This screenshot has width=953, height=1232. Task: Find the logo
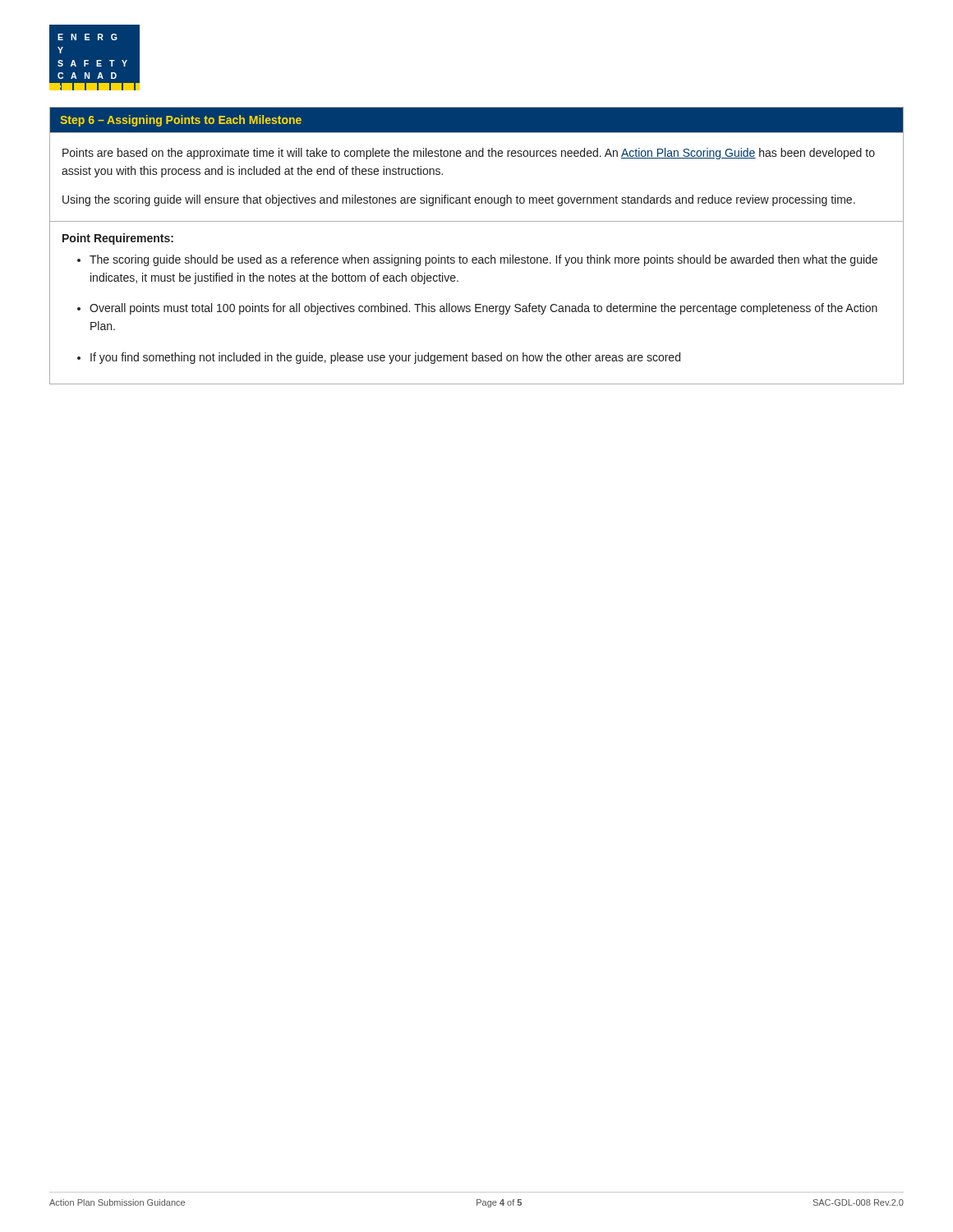94,57
